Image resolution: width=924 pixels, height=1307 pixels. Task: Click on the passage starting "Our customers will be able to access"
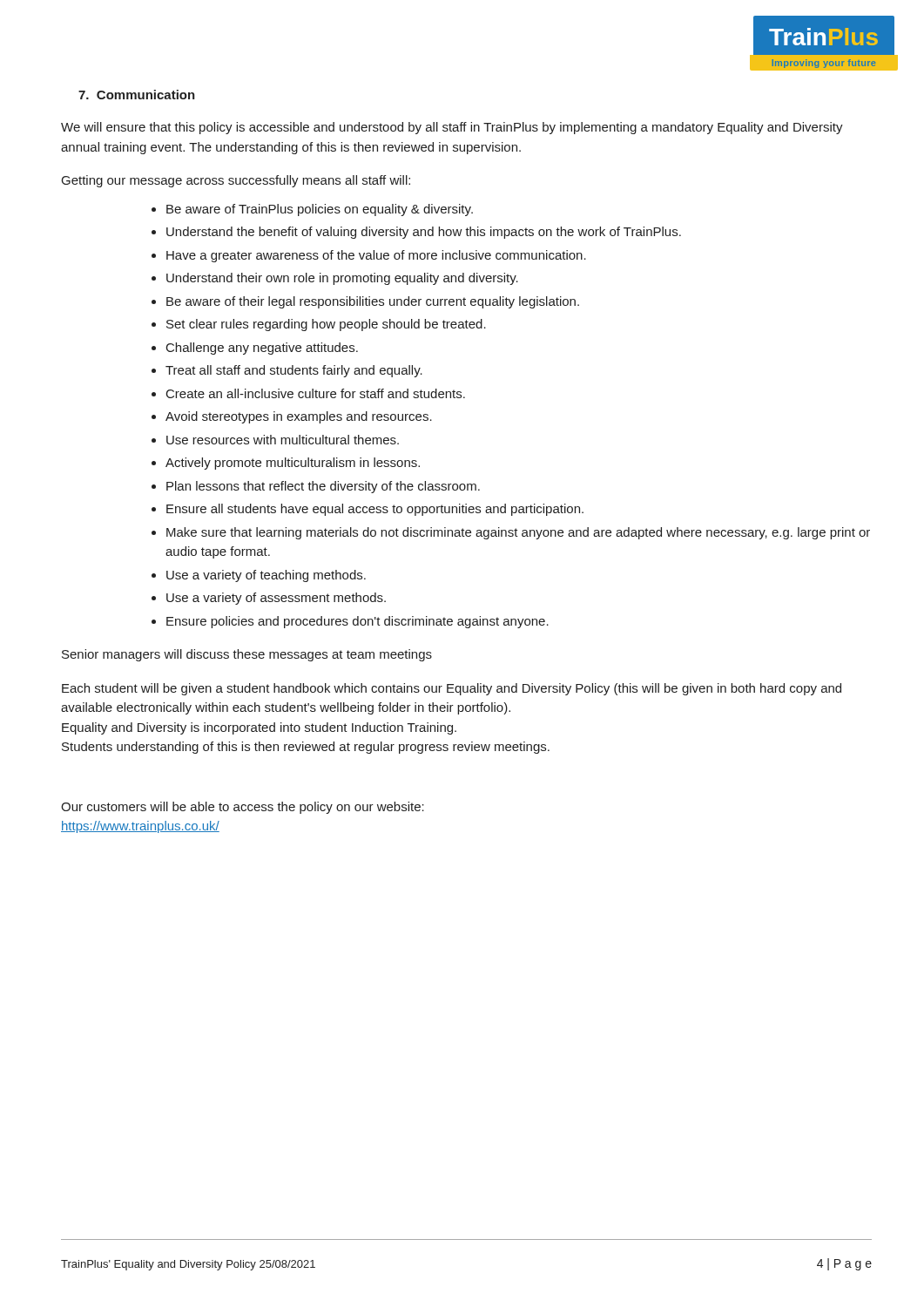243,816
